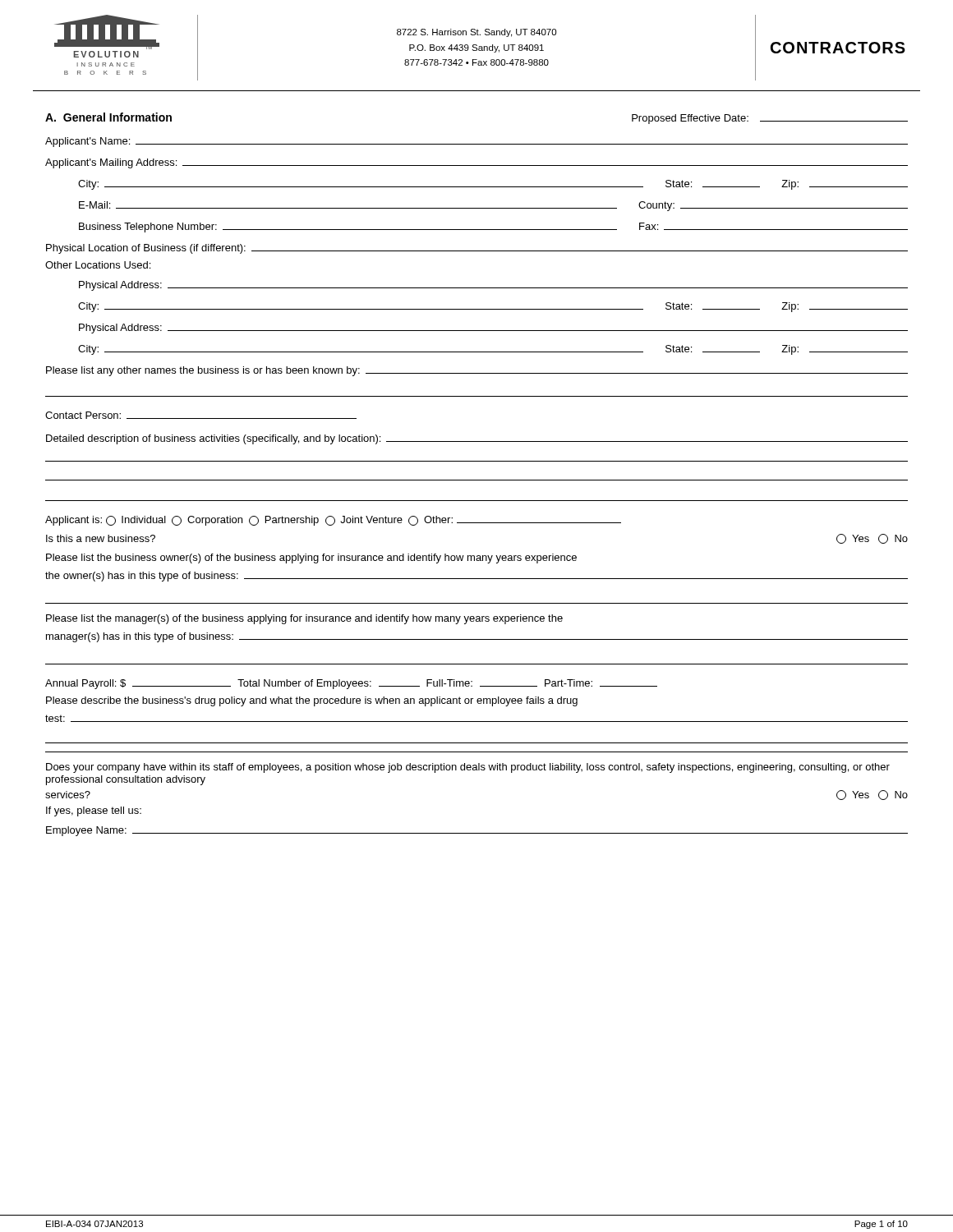Point to the block starting "Proposed Effective Date:"
953x1232 pixels.
[769, 116]
